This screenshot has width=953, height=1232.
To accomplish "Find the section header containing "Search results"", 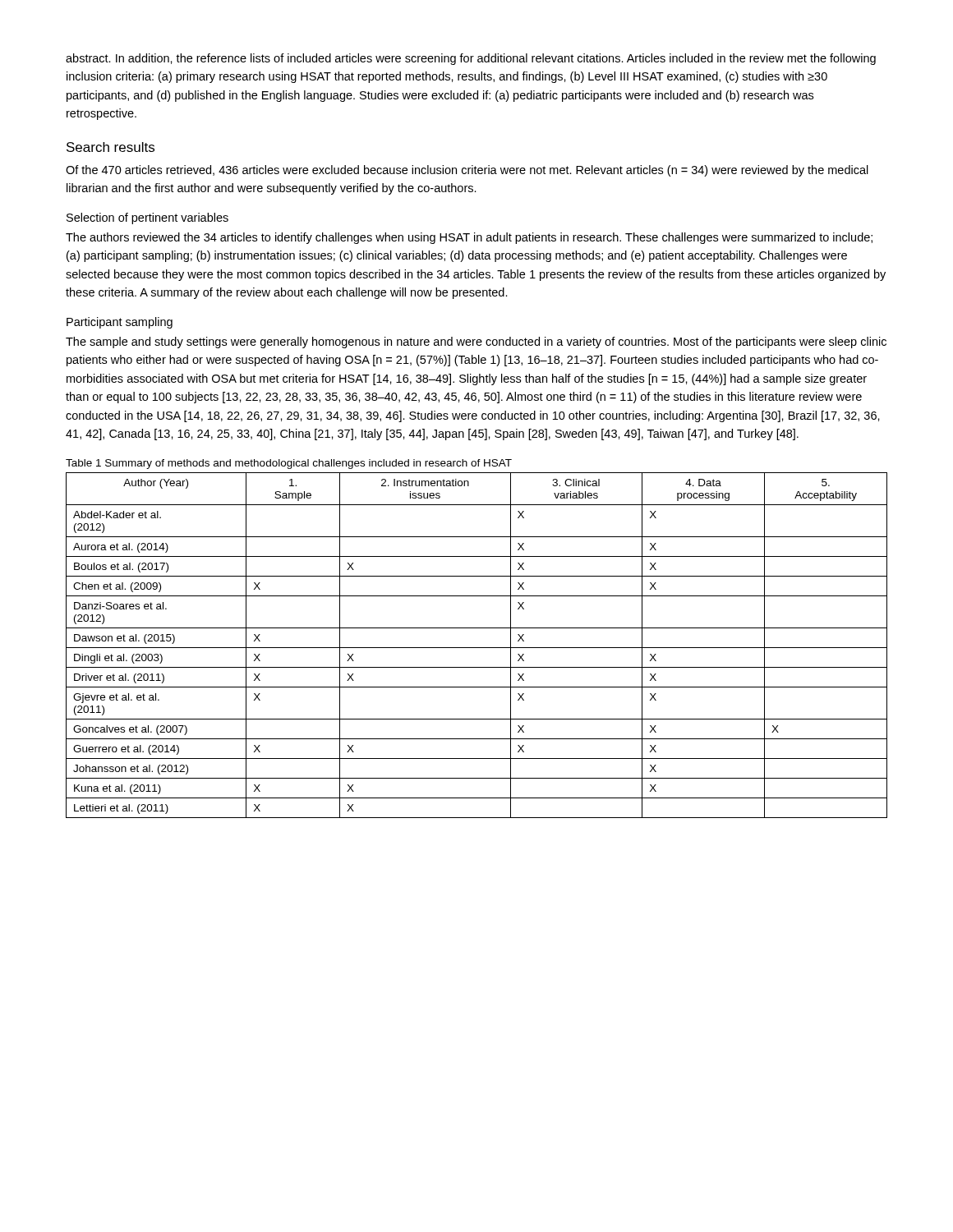I will pos(110,147).
